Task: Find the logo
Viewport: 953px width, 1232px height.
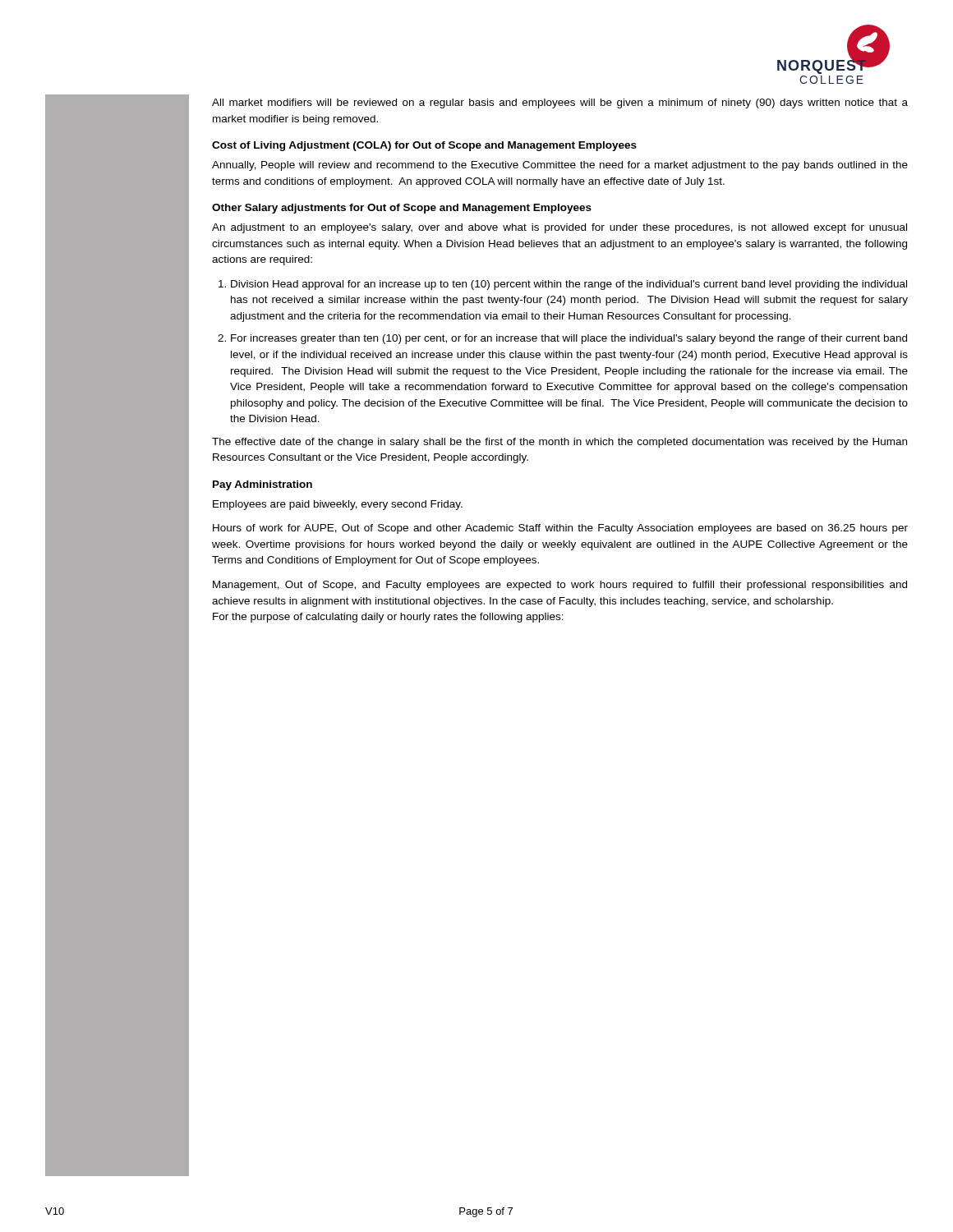Action: click(842, 55)
